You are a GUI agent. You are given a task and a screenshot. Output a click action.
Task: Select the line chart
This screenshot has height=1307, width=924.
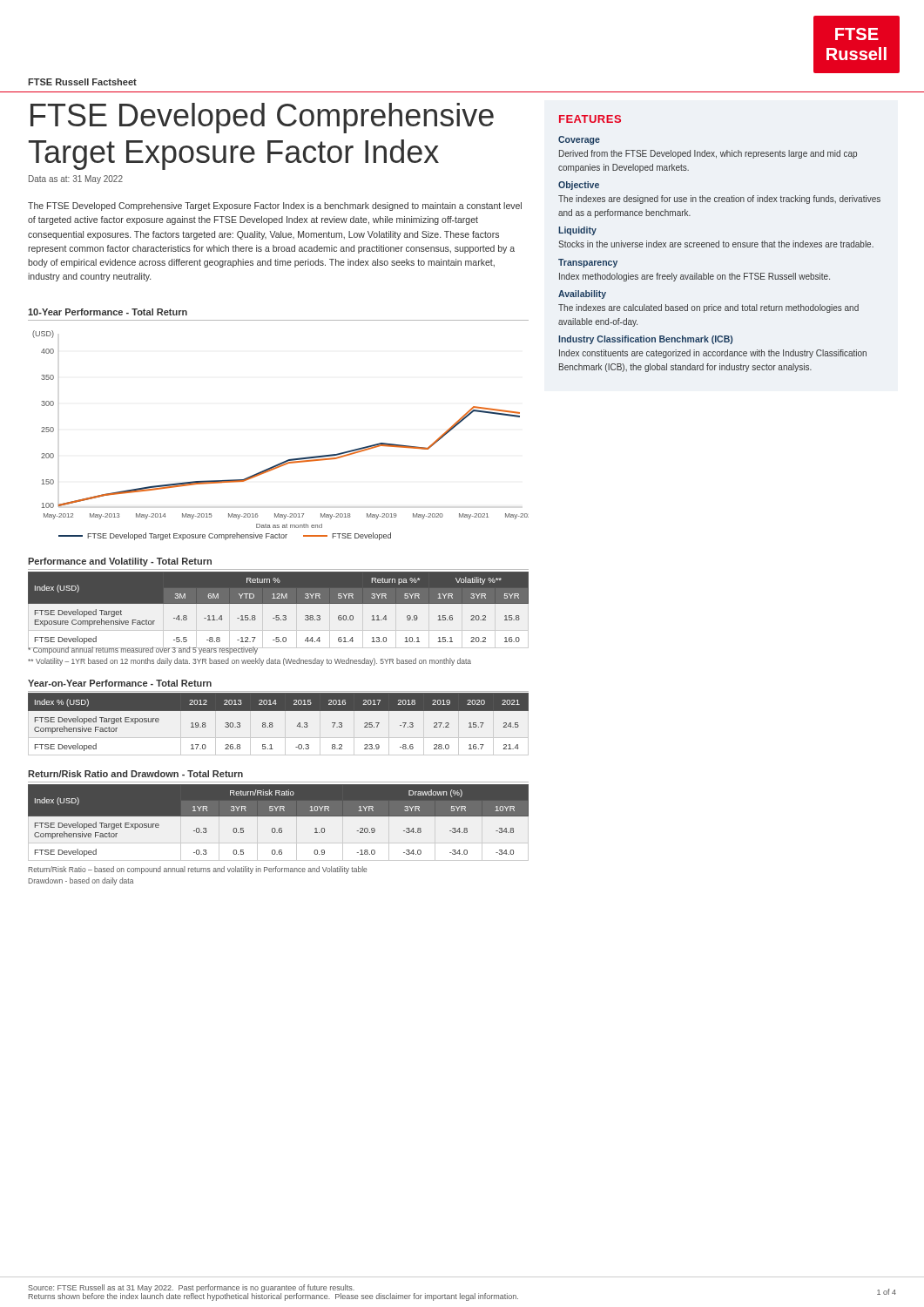[x=278, y=425]
